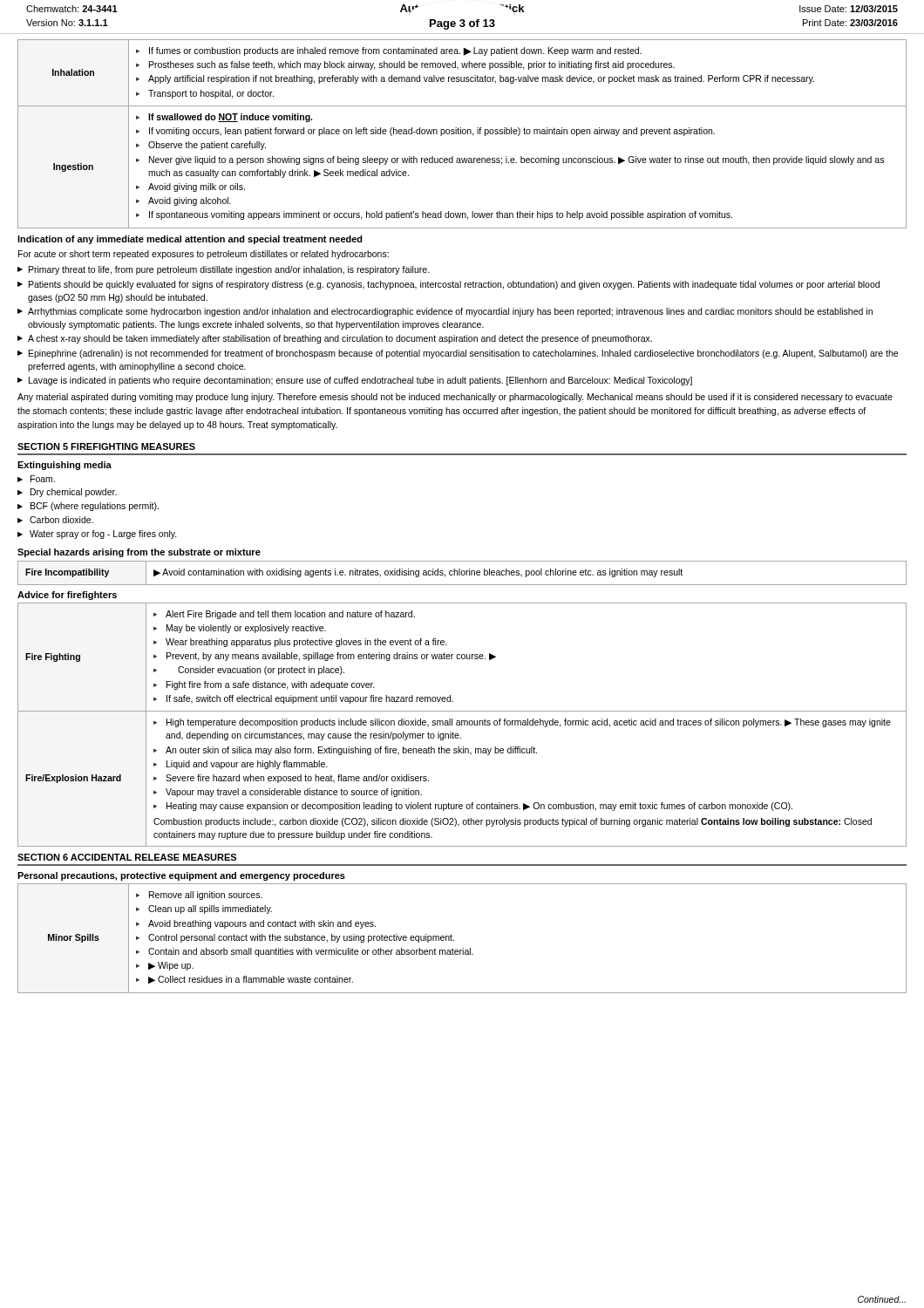Click the passage that begins "Water spray or fog -"
This screenshot has width=924, height=1308.
(103, 533)
